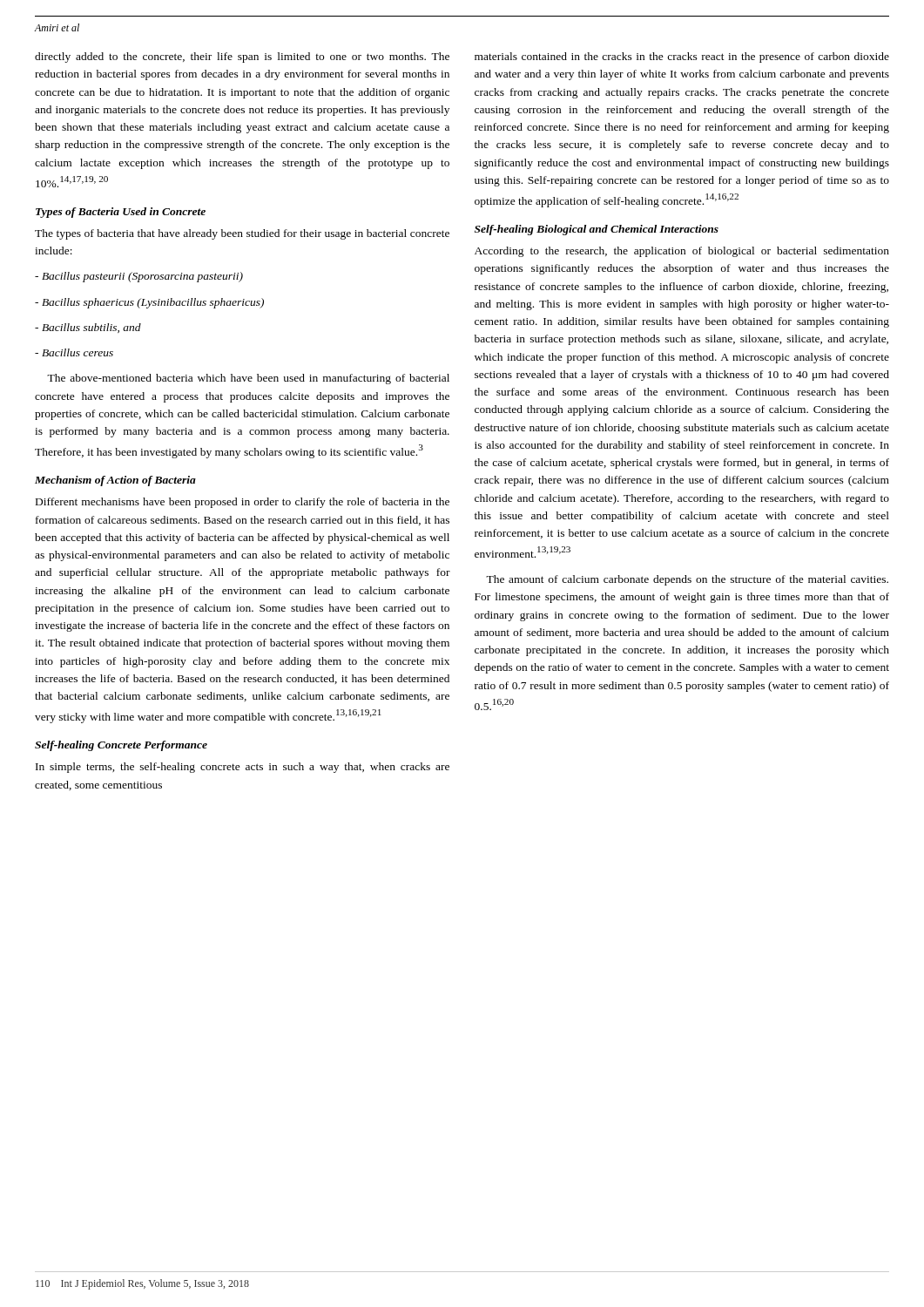Find the element starting "Self-healing Concrete Performance"
This screenshot has height=1307, width=924.
121,745
